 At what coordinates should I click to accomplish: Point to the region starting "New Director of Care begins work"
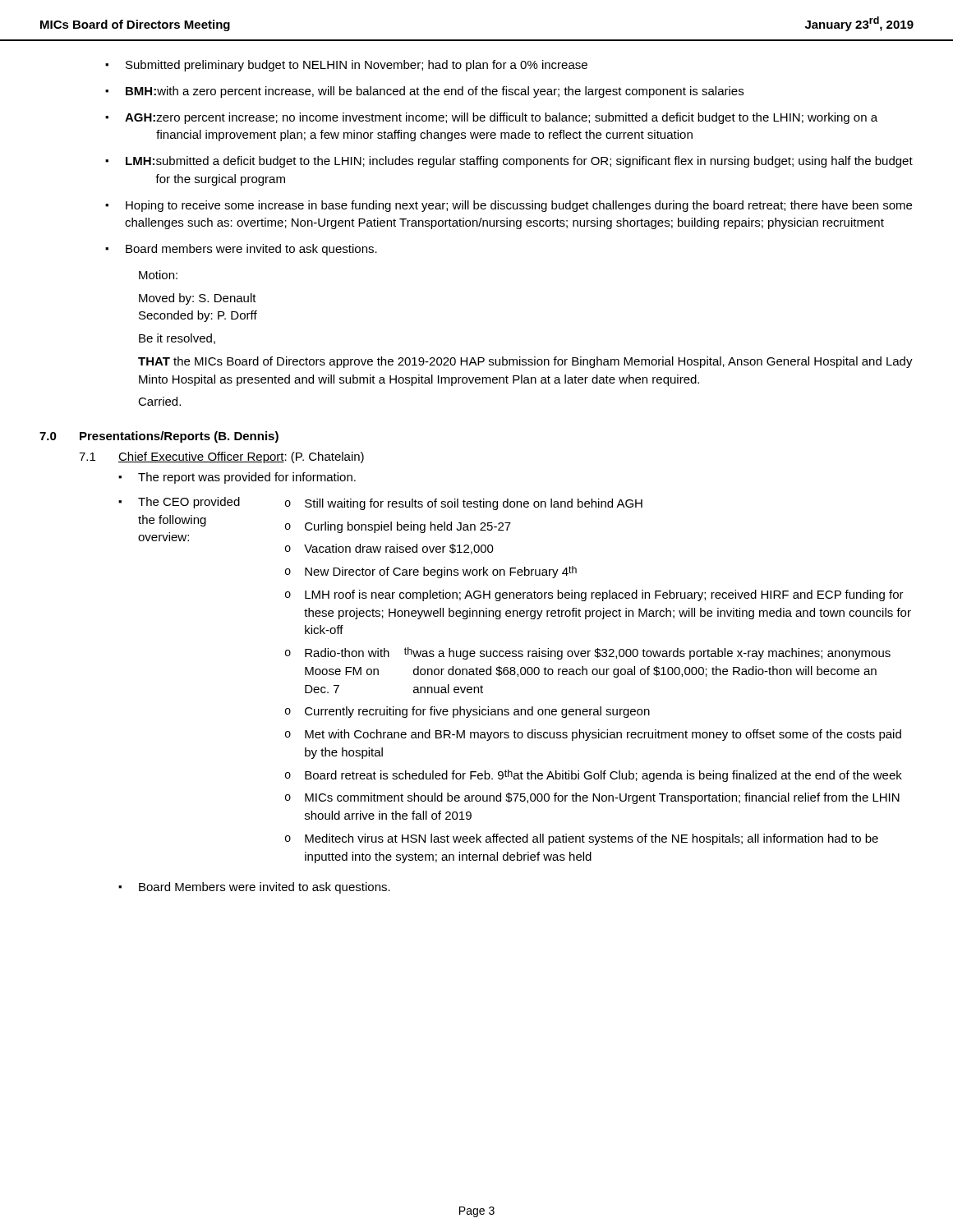click(441, 570)
